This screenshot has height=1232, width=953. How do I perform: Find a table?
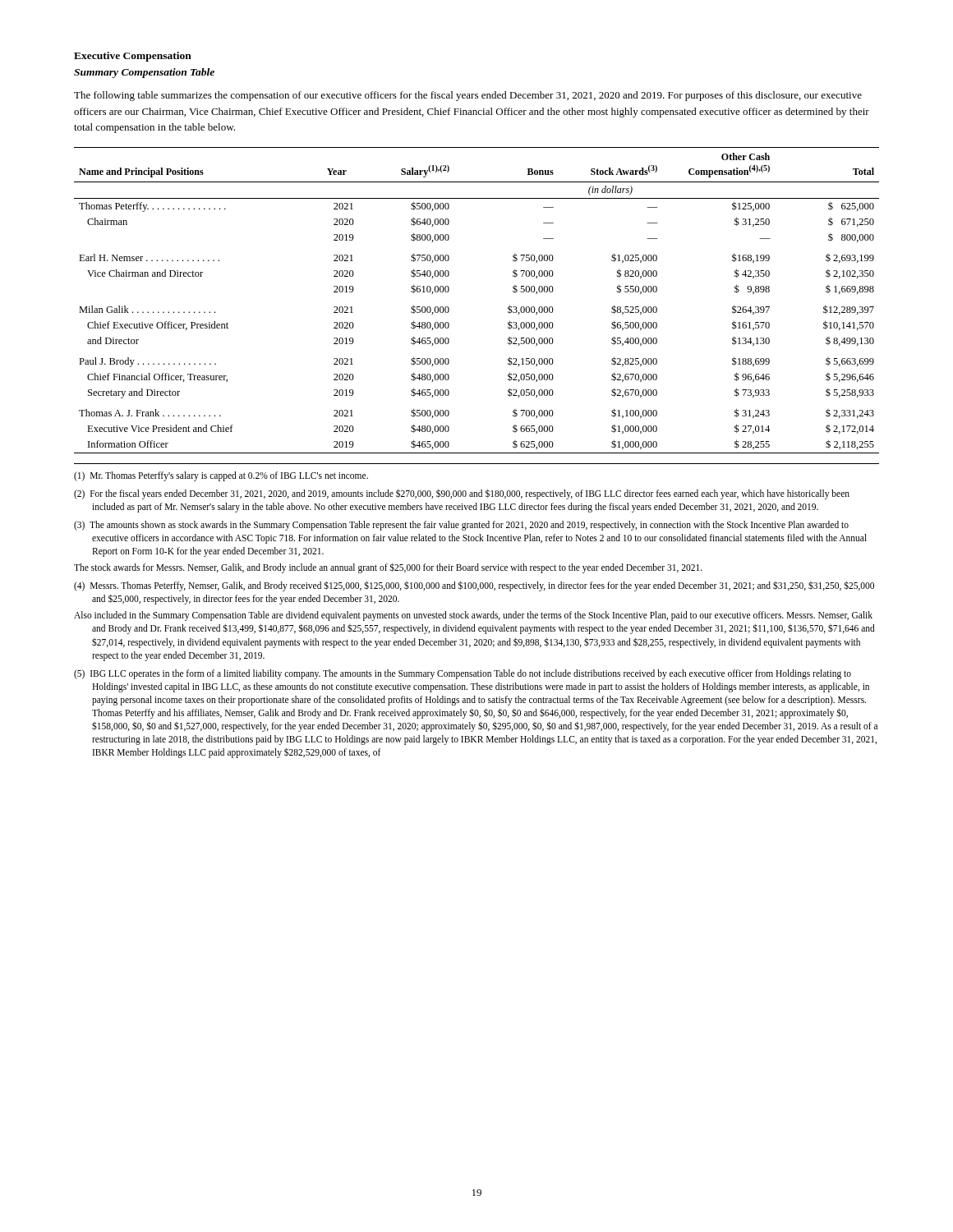point(476,300)
